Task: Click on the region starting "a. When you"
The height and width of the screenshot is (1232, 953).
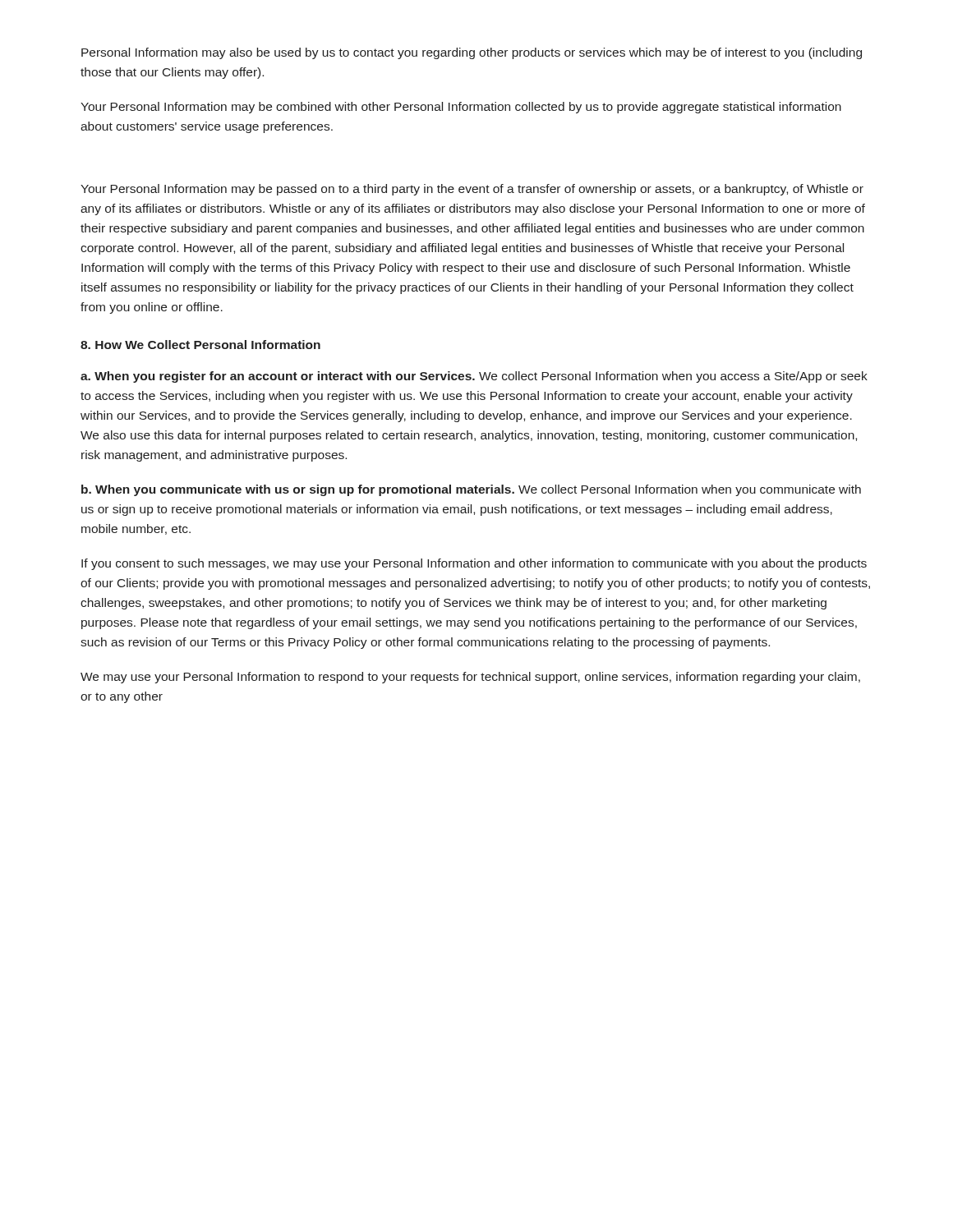Action: point(474,415)
